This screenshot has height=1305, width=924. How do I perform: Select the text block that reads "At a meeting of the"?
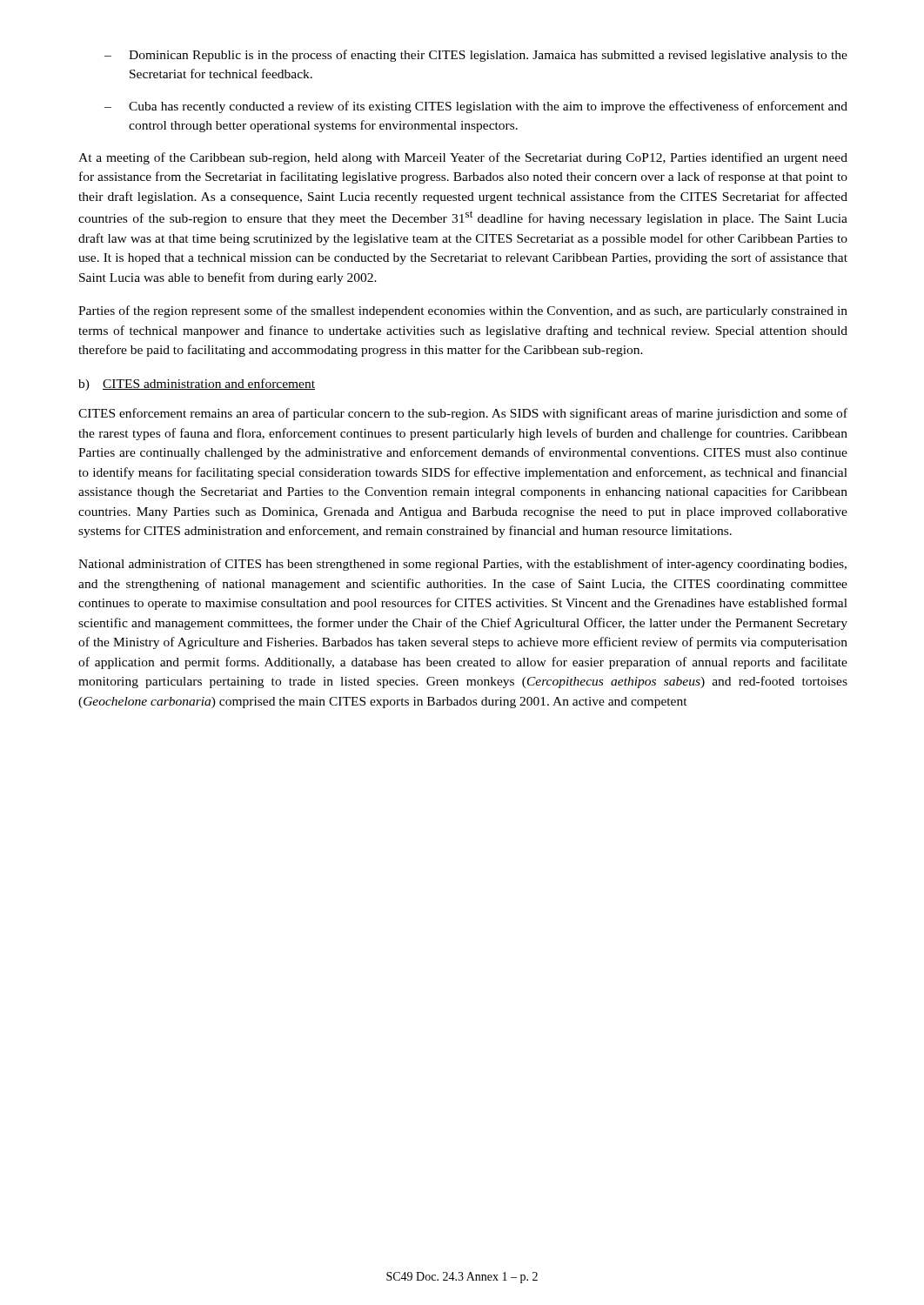pos(463,217)
